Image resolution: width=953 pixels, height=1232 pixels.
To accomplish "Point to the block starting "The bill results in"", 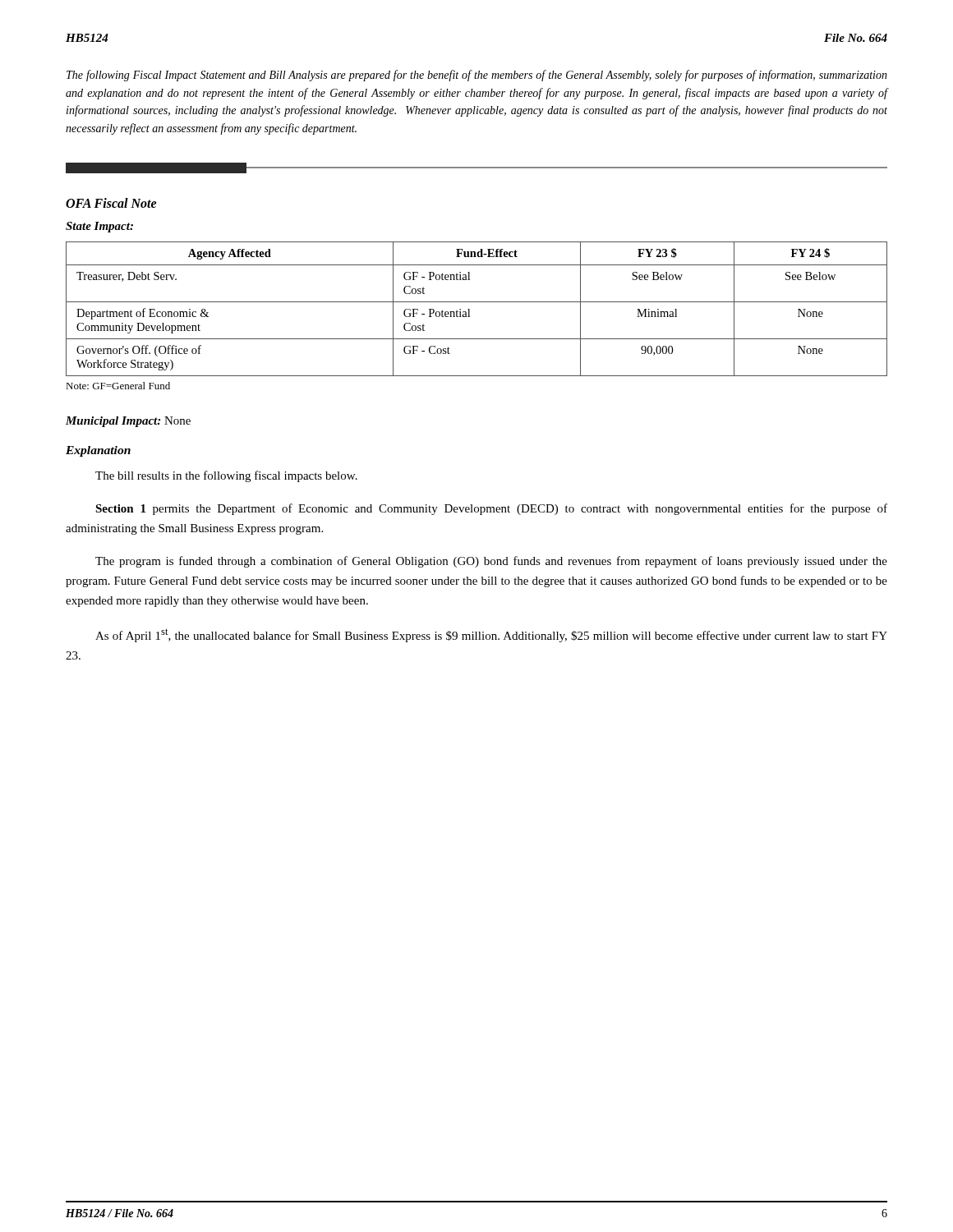I will point(226,475).
